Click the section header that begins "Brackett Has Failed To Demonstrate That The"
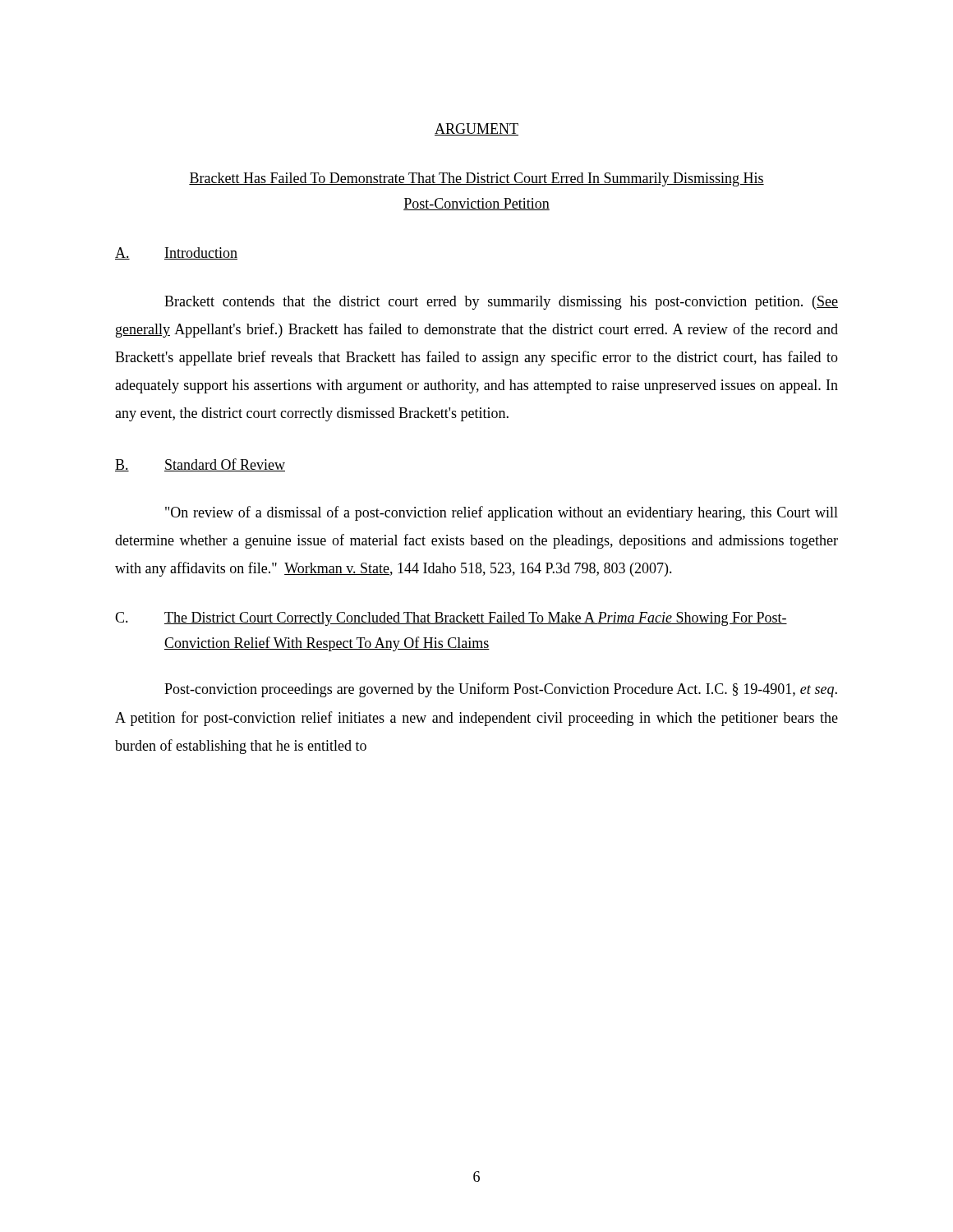Viewport: 953px width, 1232px height. pos(476,191)
